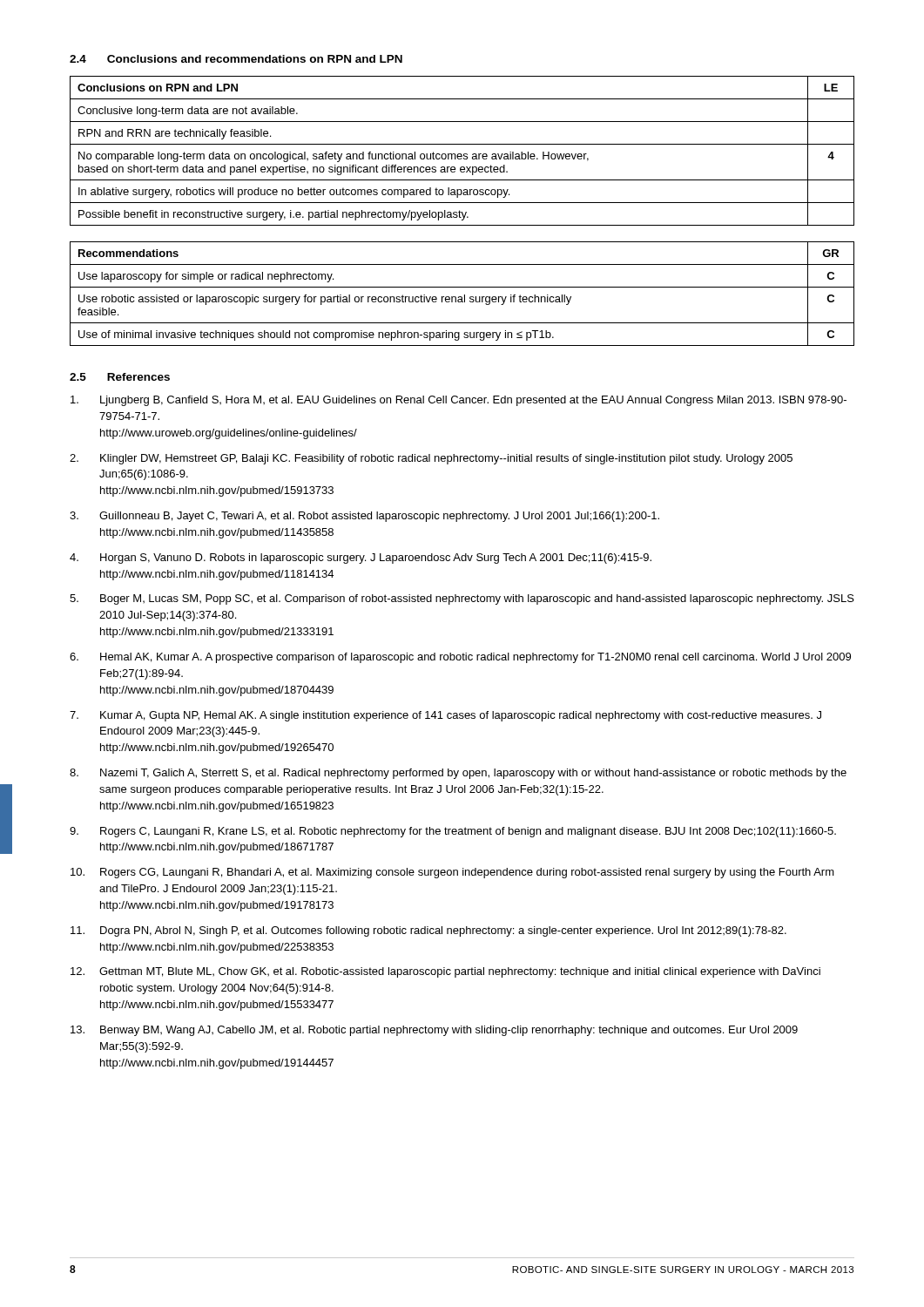Locate the block of text that opens with "13. Benway BM, Wang AJ, Cabello JM, et"
Image resolution: width=924 pixels, height=1307 pixels.
click(x=434, y=1031)
